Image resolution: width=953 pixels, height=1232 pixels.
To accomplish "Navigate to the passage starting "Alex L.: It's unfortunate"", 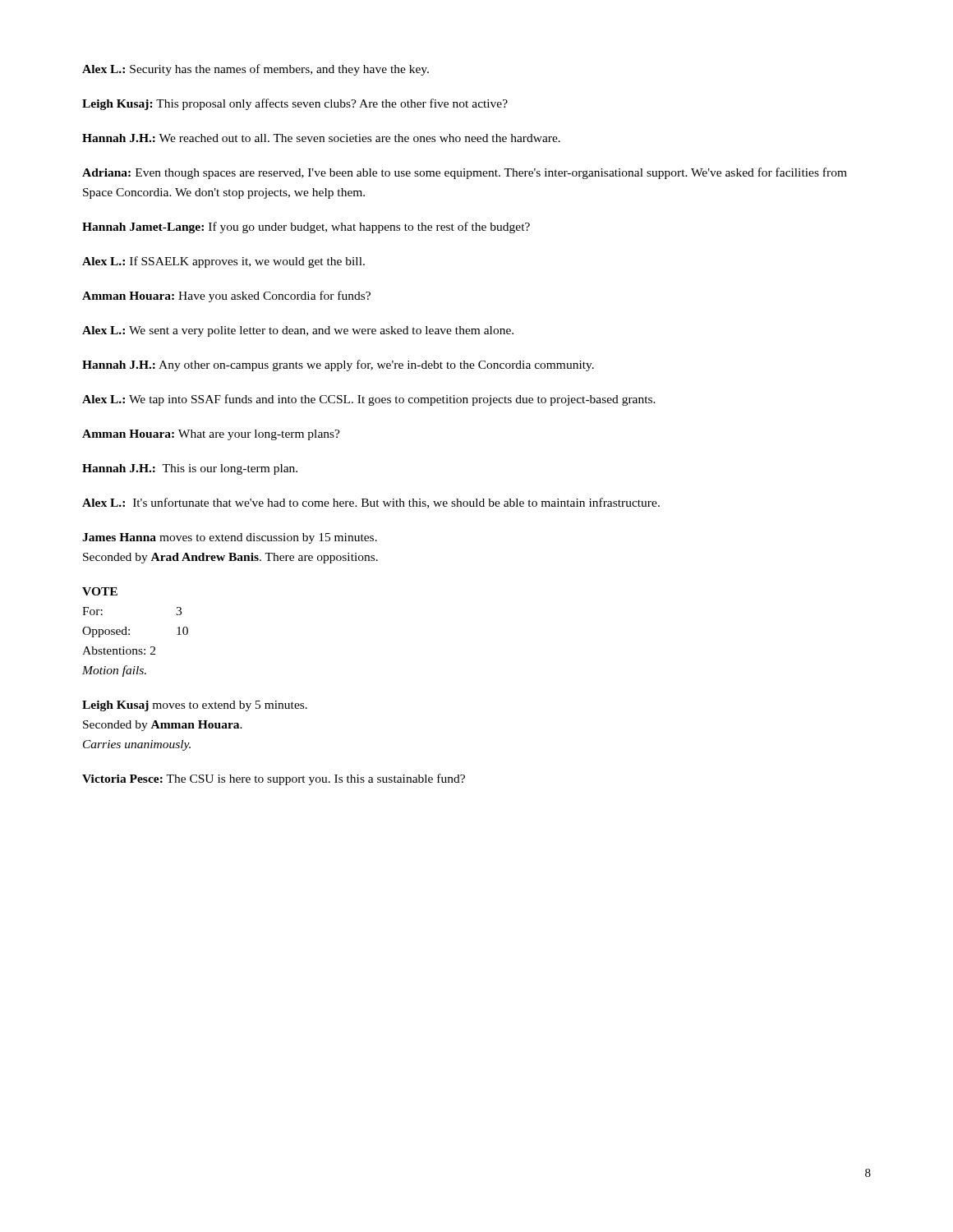I will 371,502.
